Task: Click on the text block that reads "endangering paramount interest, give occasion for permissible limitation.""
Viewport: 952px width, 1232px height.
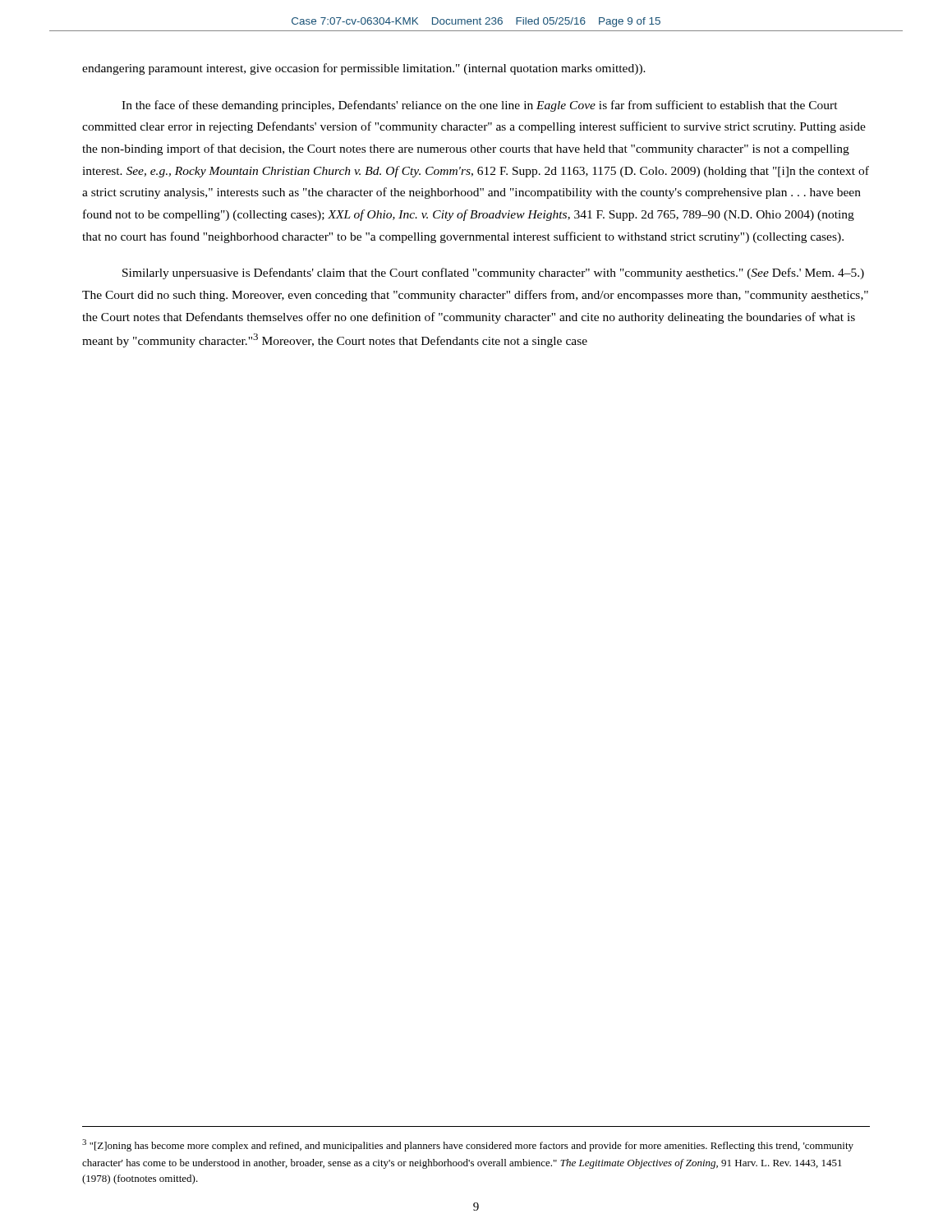Action: (x=364, y=68)
